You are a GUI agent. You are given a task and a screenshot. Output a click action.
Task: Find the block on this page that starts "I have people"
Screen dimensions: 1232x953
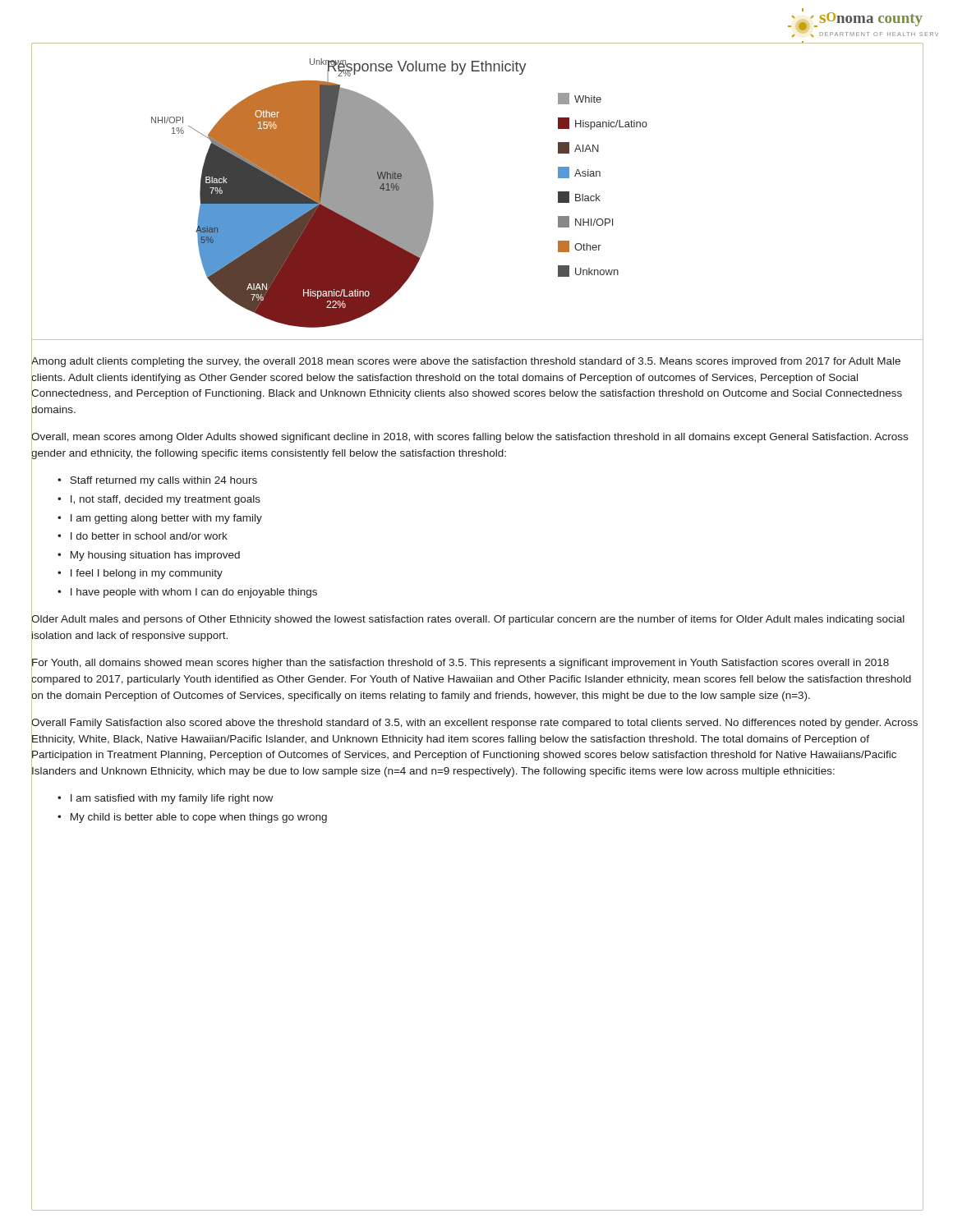(x=194, y=592)
